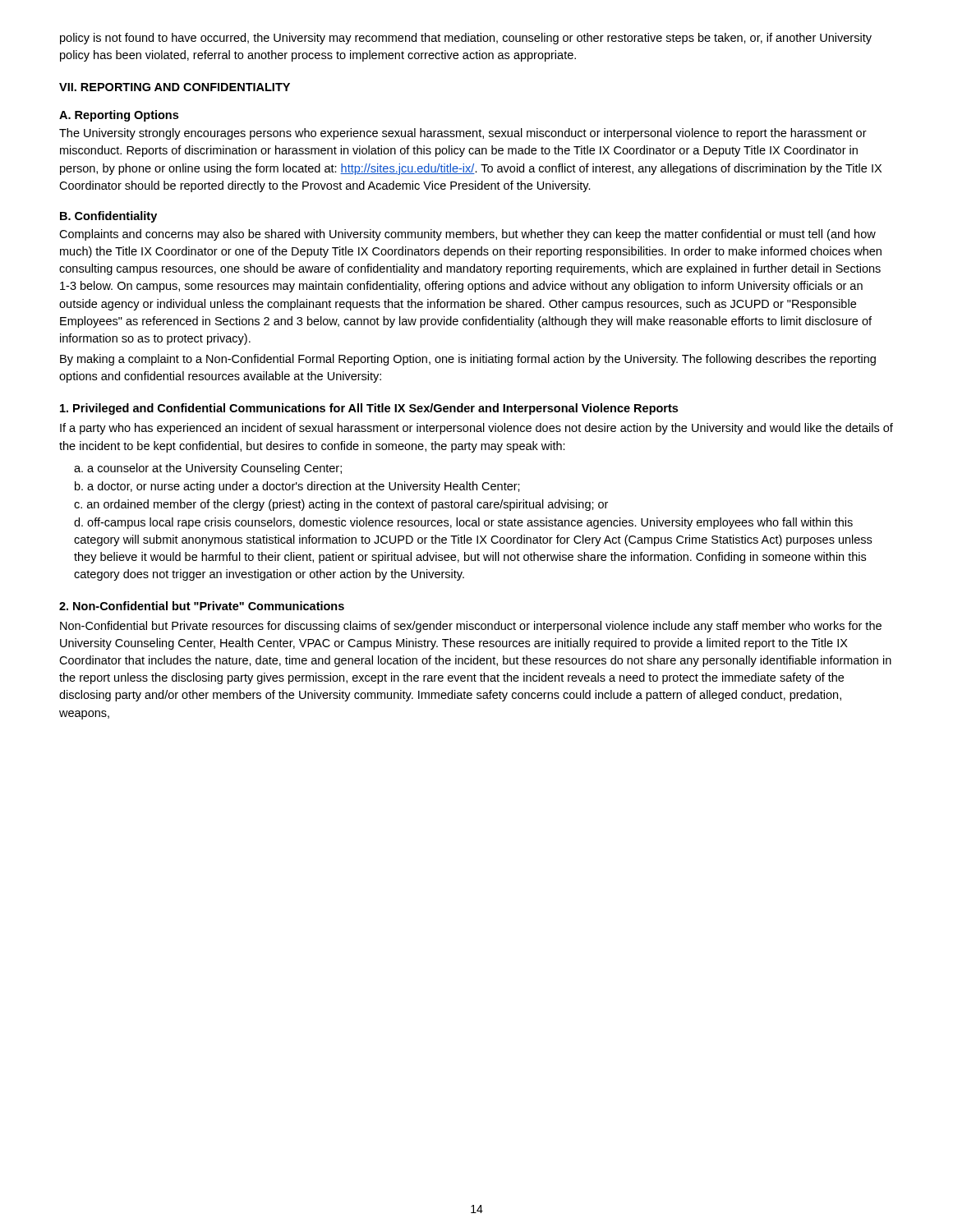Click on the text block containing "If a party who has"
The height and width of the screenshot is (1232, 953).
(x=476, y=437)
